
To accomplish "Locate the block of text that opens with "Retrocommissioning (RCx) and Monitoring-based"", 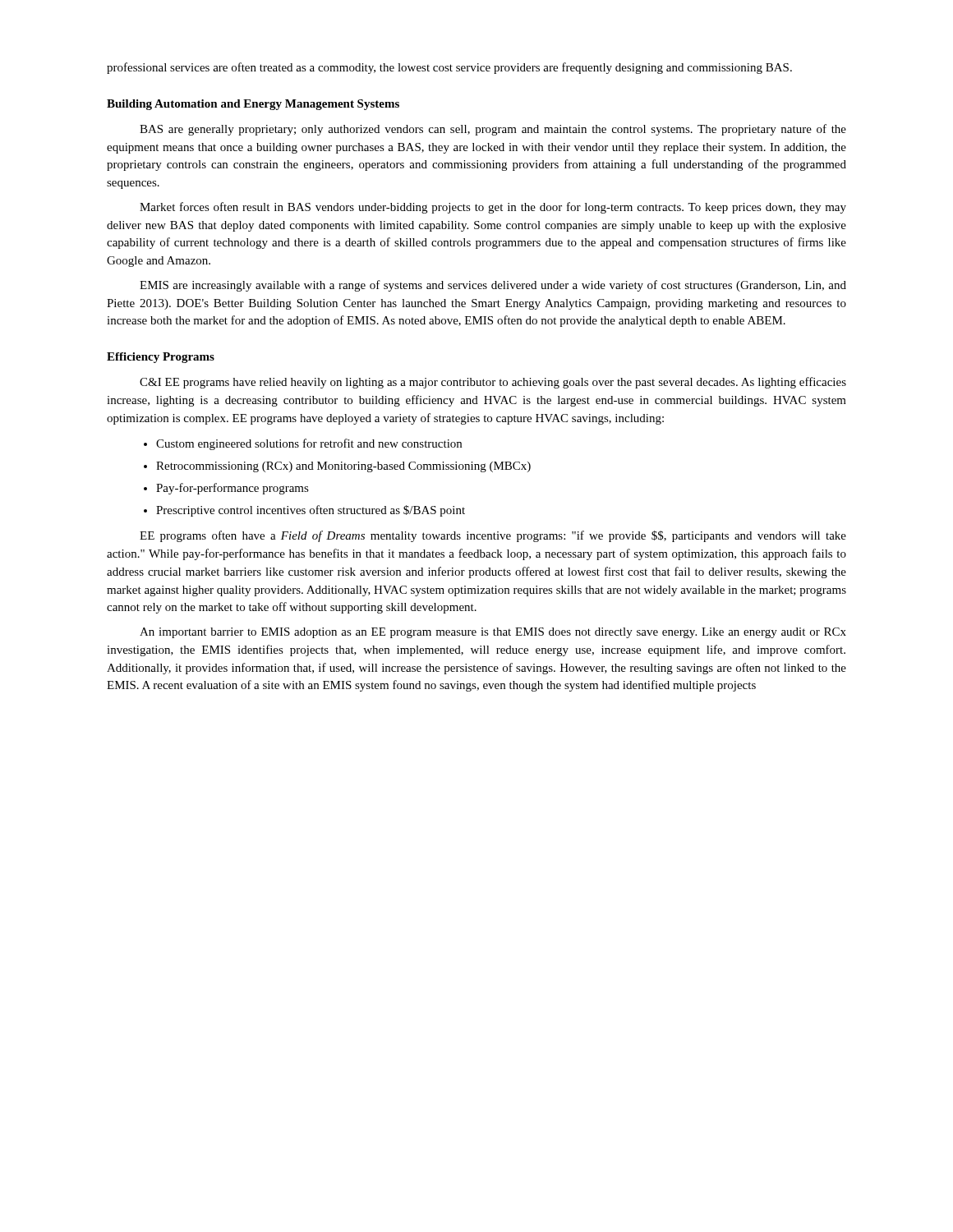I will [344, 466].
